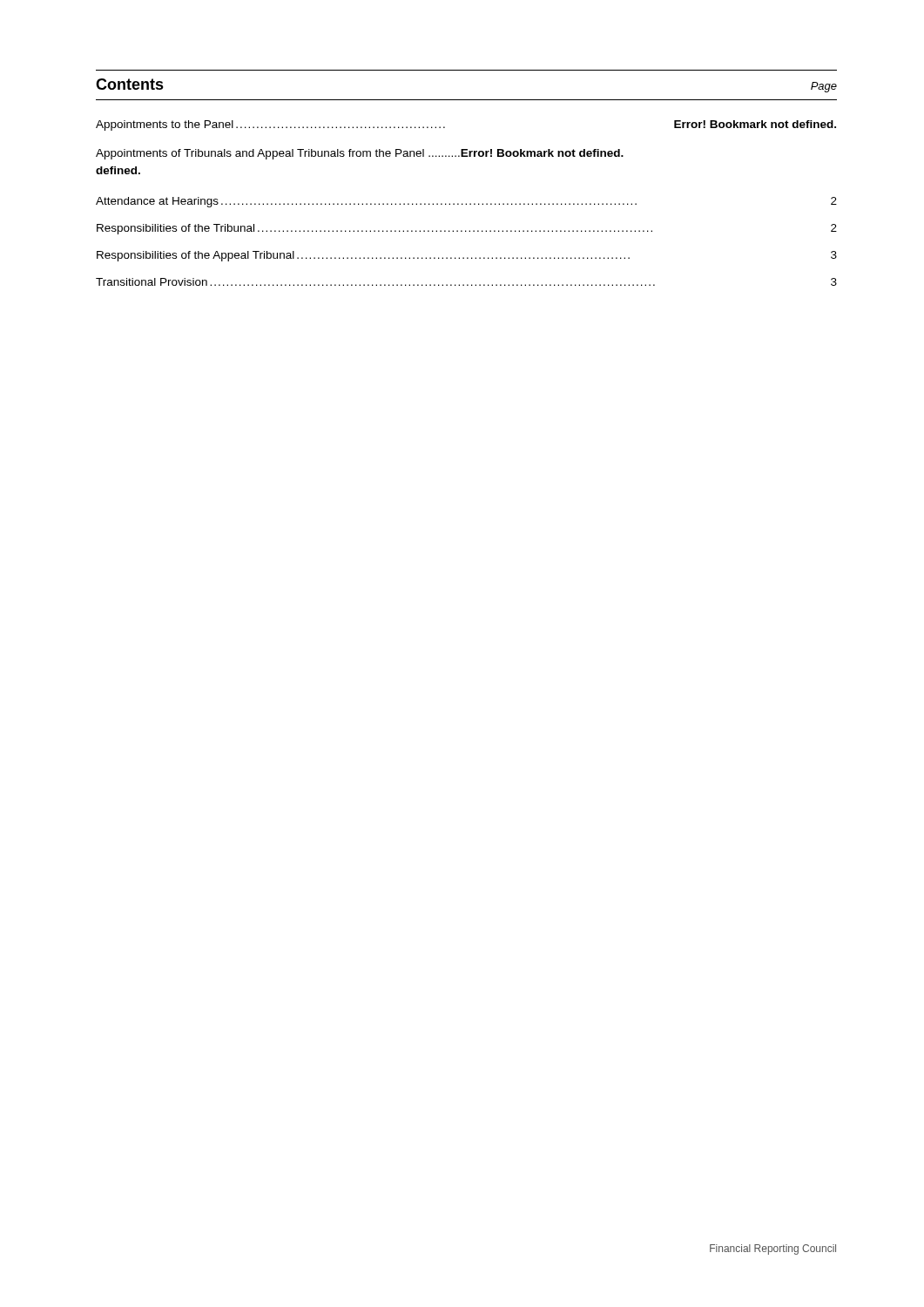Locate the text starting "Attendance at Hearings"
924x1307 pixels.
(466, 200)
